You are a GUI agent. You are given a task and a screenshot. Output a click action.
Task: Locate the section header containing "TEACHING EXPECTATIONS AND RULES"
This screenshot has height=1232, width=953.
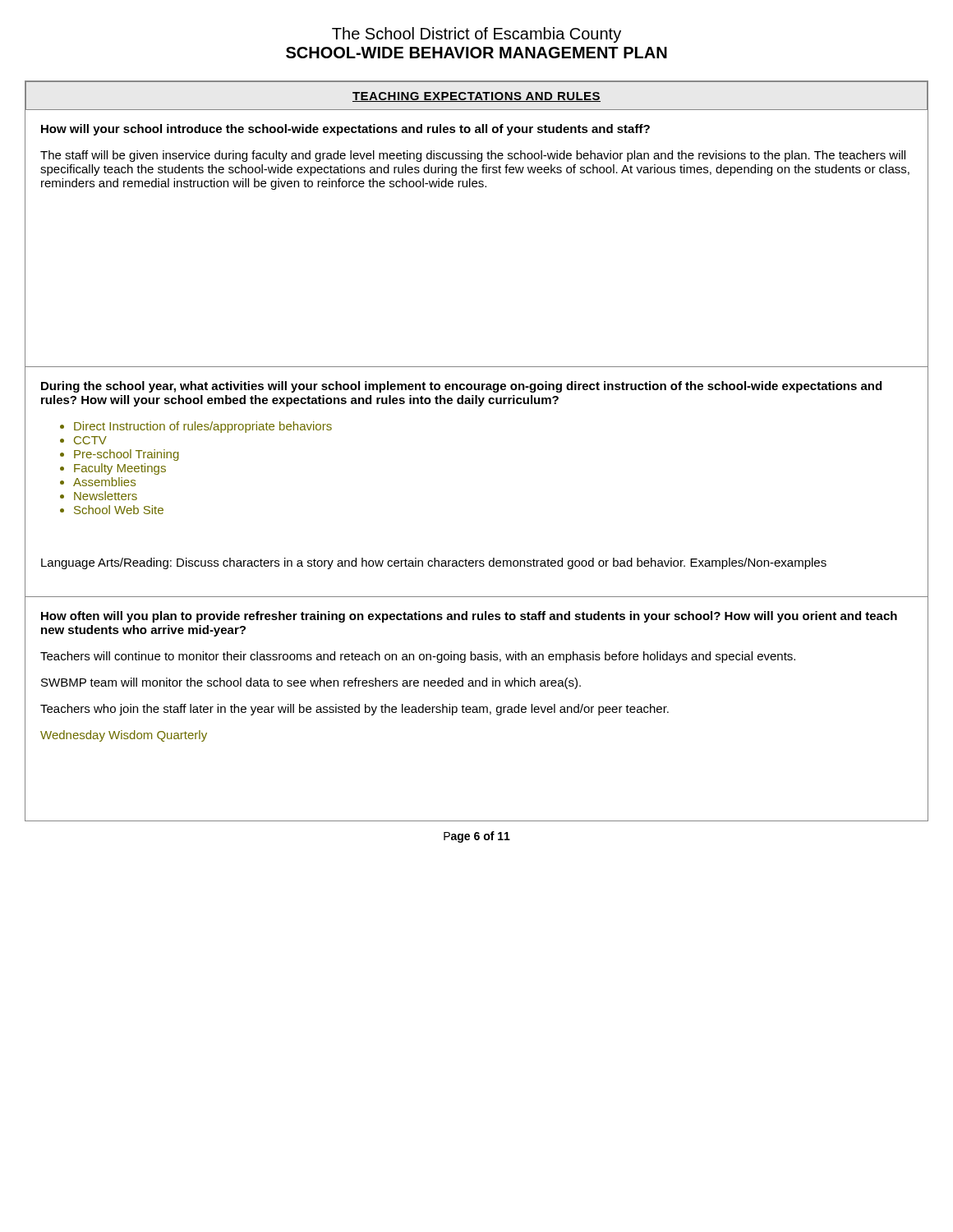[x=476, y=96]
